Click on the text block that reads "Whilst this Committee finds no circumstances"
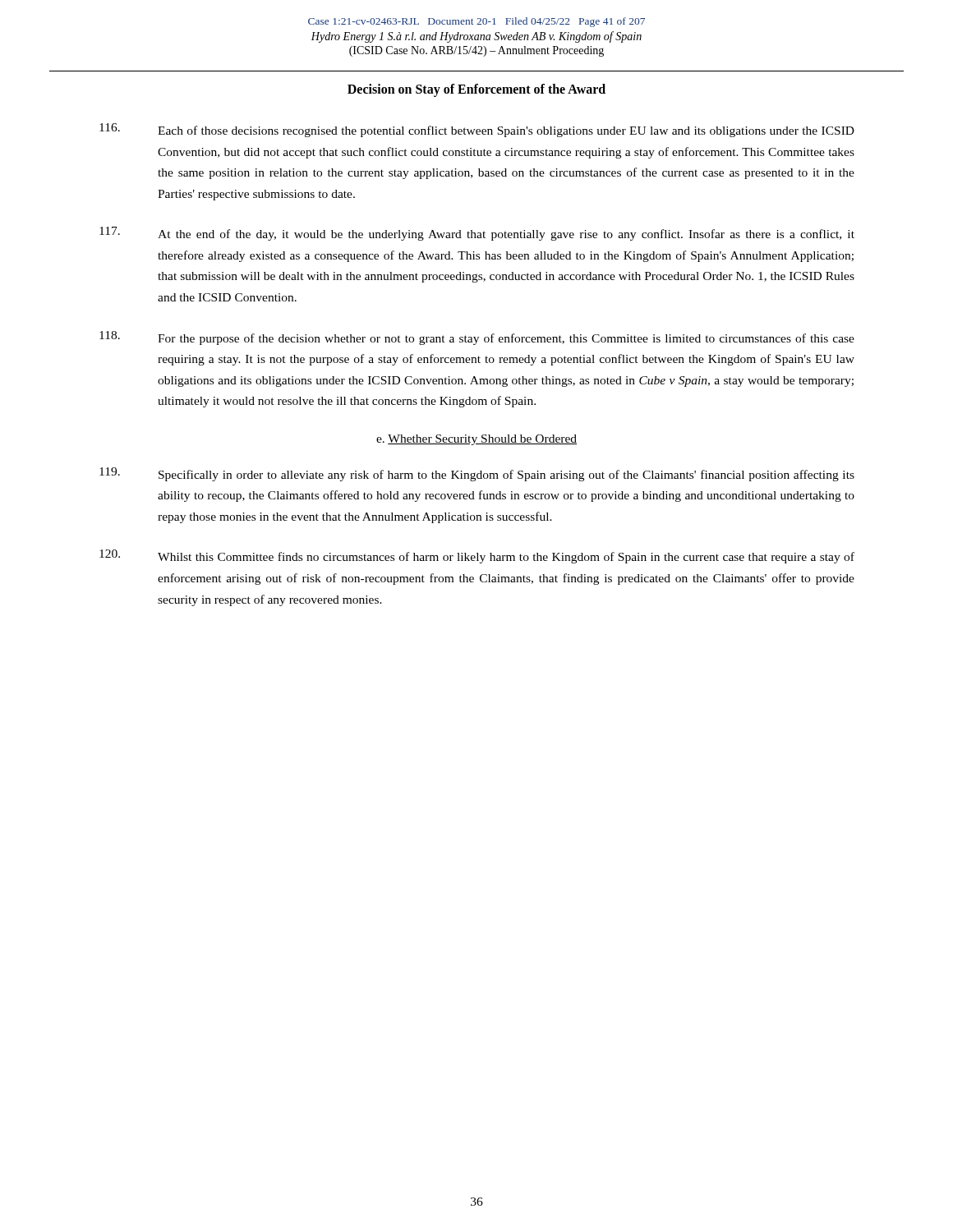This screenshot has width=953, height=1232. coord(476,578)
